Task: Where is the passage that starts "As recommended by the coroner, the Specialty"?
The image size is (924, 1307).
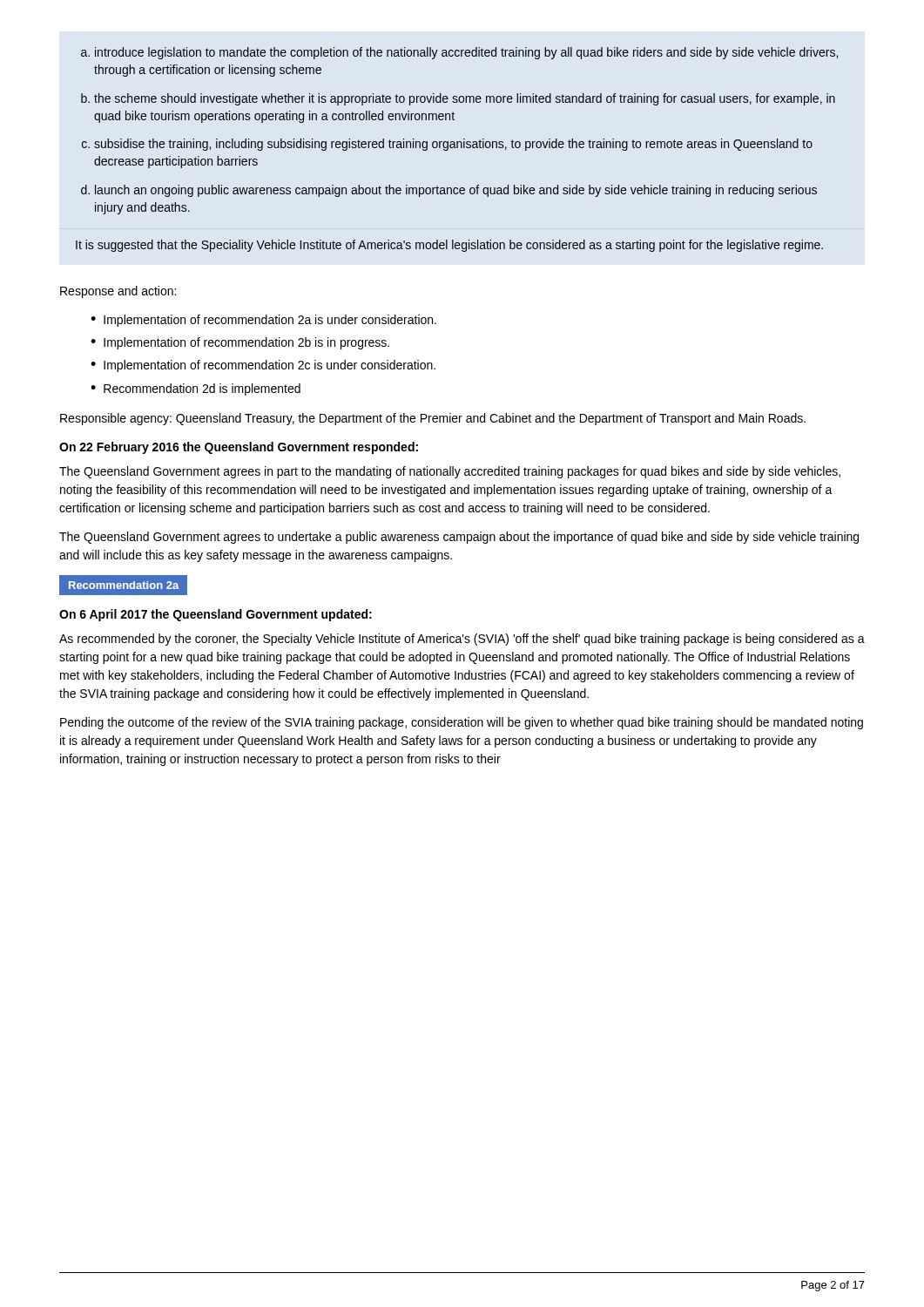Action: click(462, 666)
